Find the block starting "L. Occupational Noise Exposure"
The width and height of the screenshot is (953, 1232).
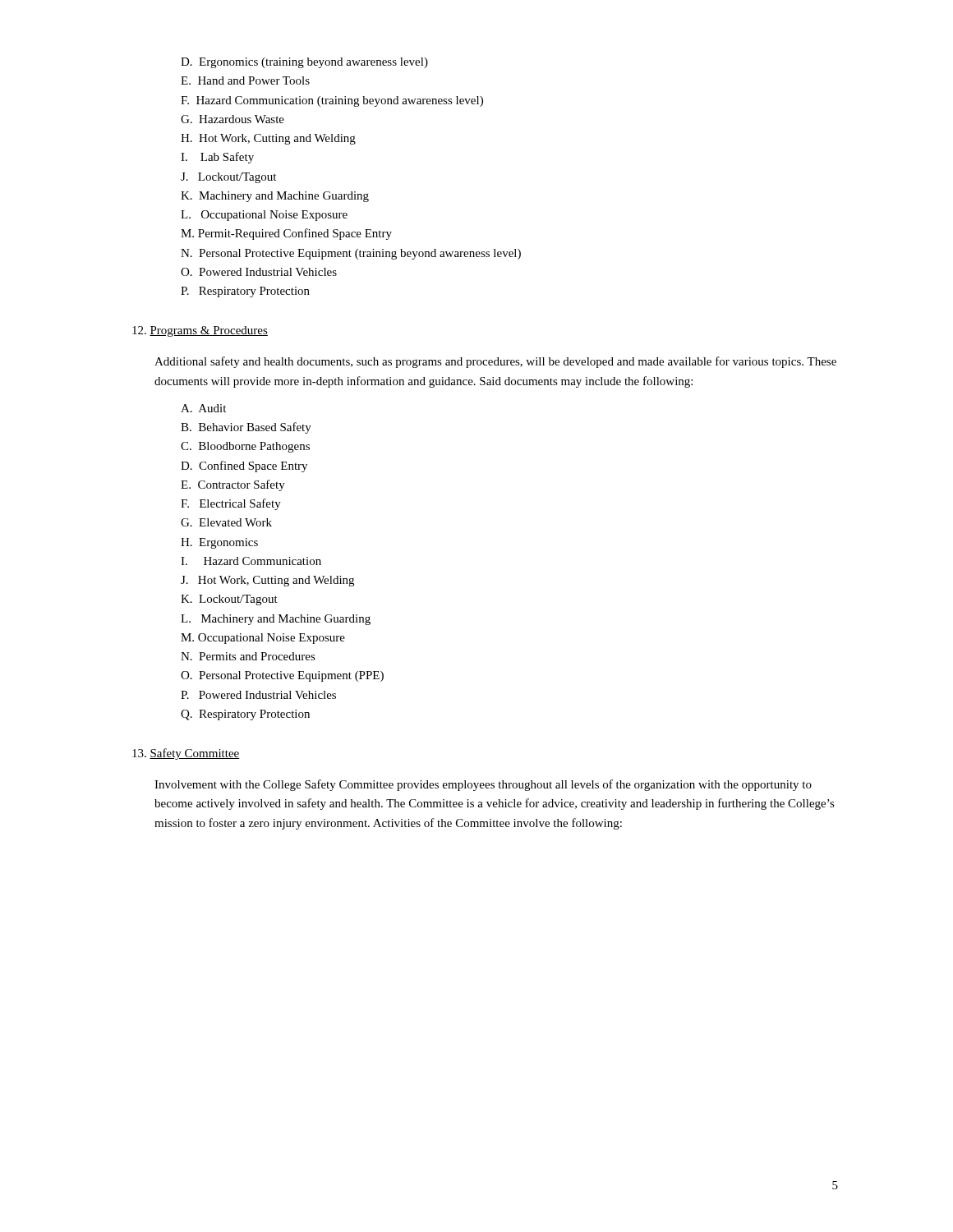click(264, 214)
